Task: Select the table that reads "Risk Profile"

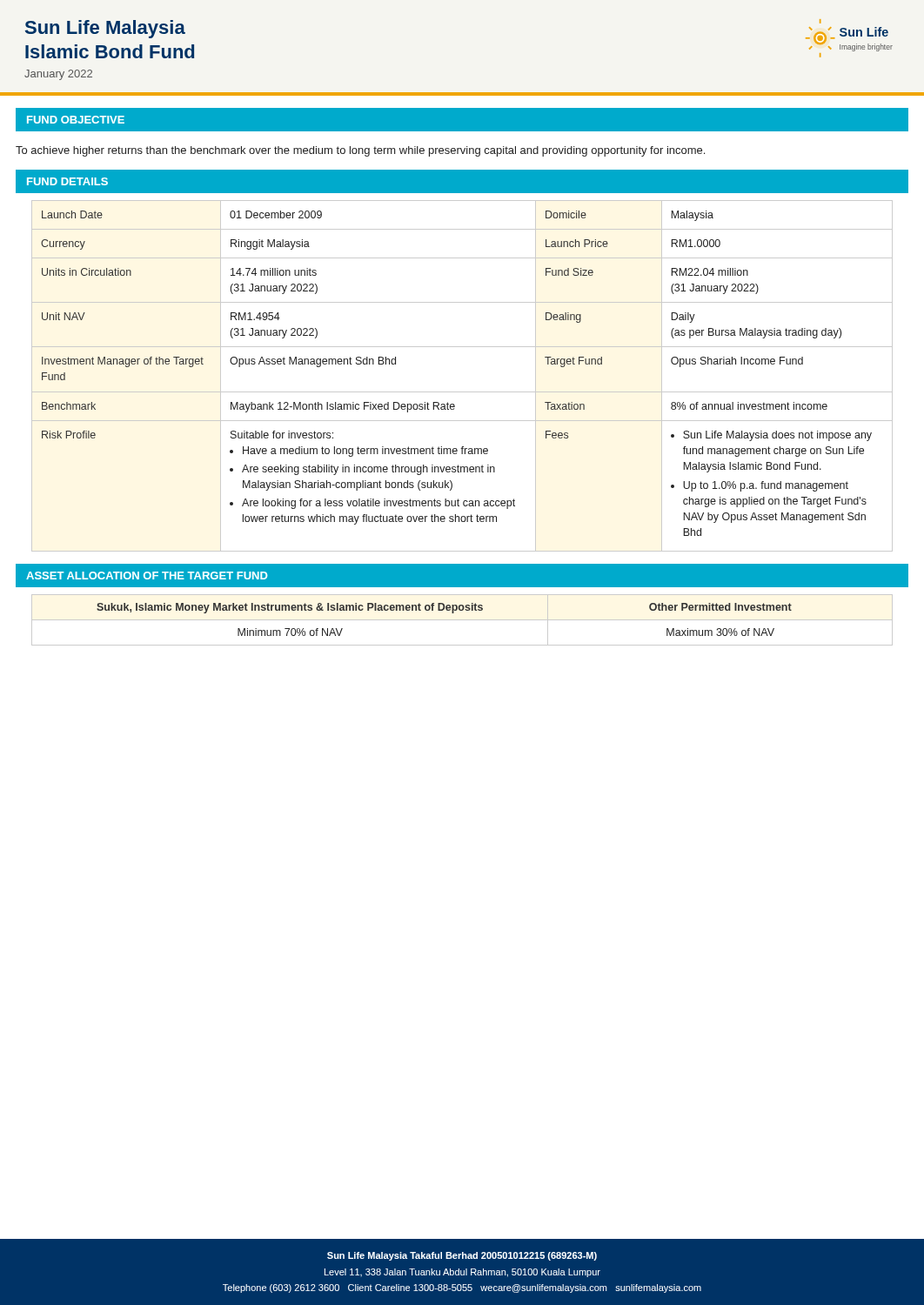Action: point(462,375)
